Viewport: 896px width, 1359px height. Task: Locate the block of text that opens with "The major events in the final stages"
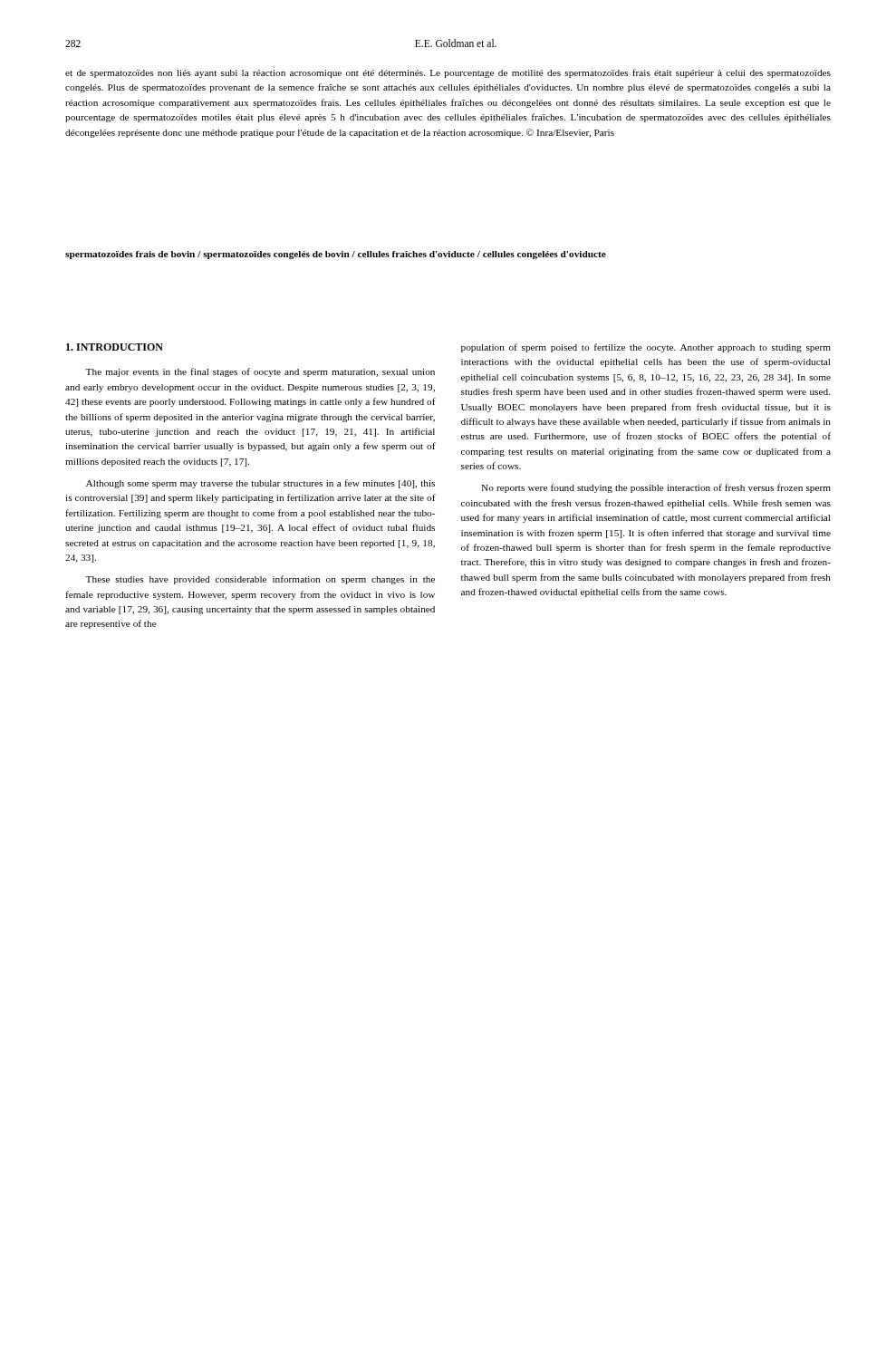(250, 498)
